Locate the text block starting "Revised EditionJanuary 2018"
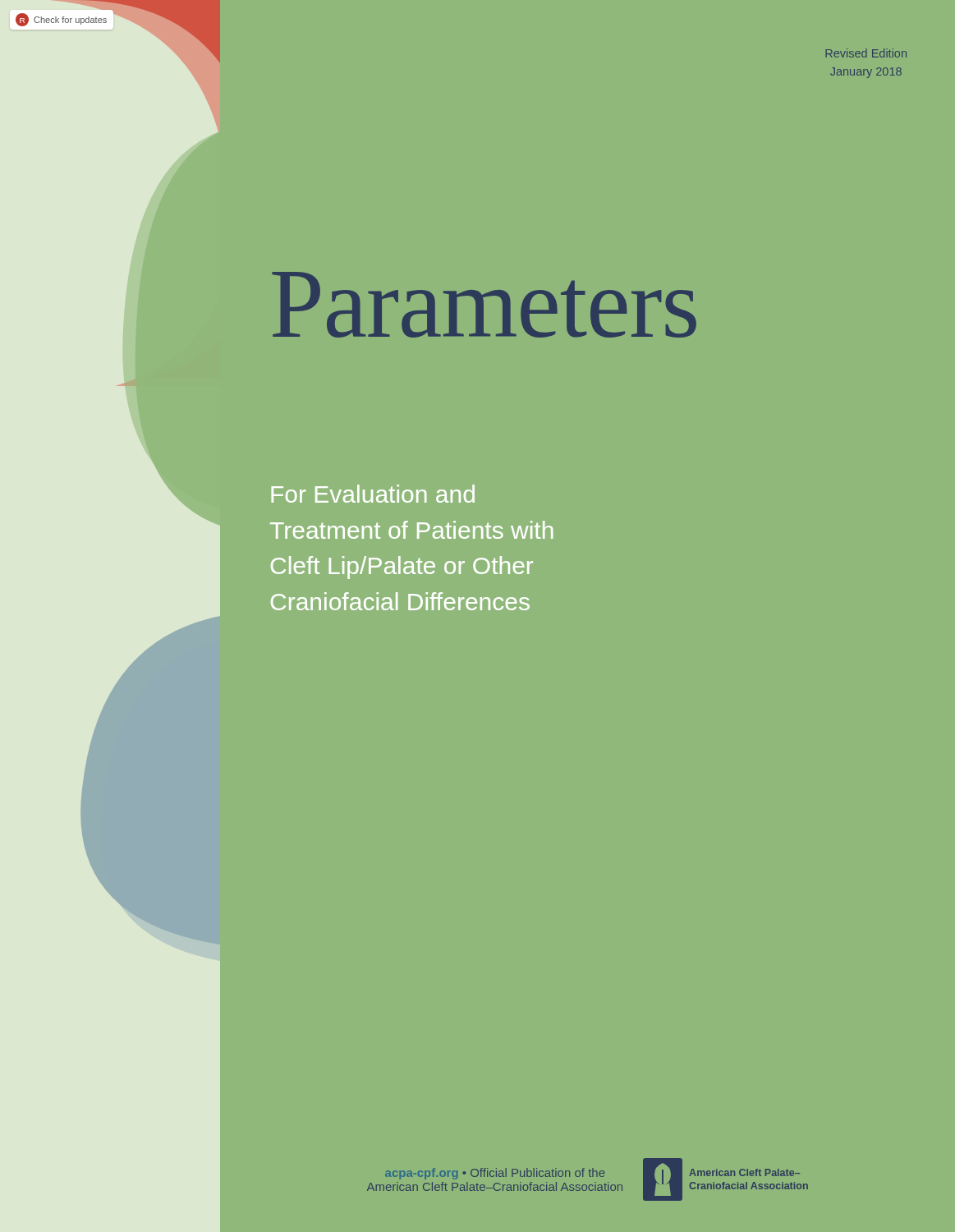Screen dimensions: 1232x955 tap(866, 62)
